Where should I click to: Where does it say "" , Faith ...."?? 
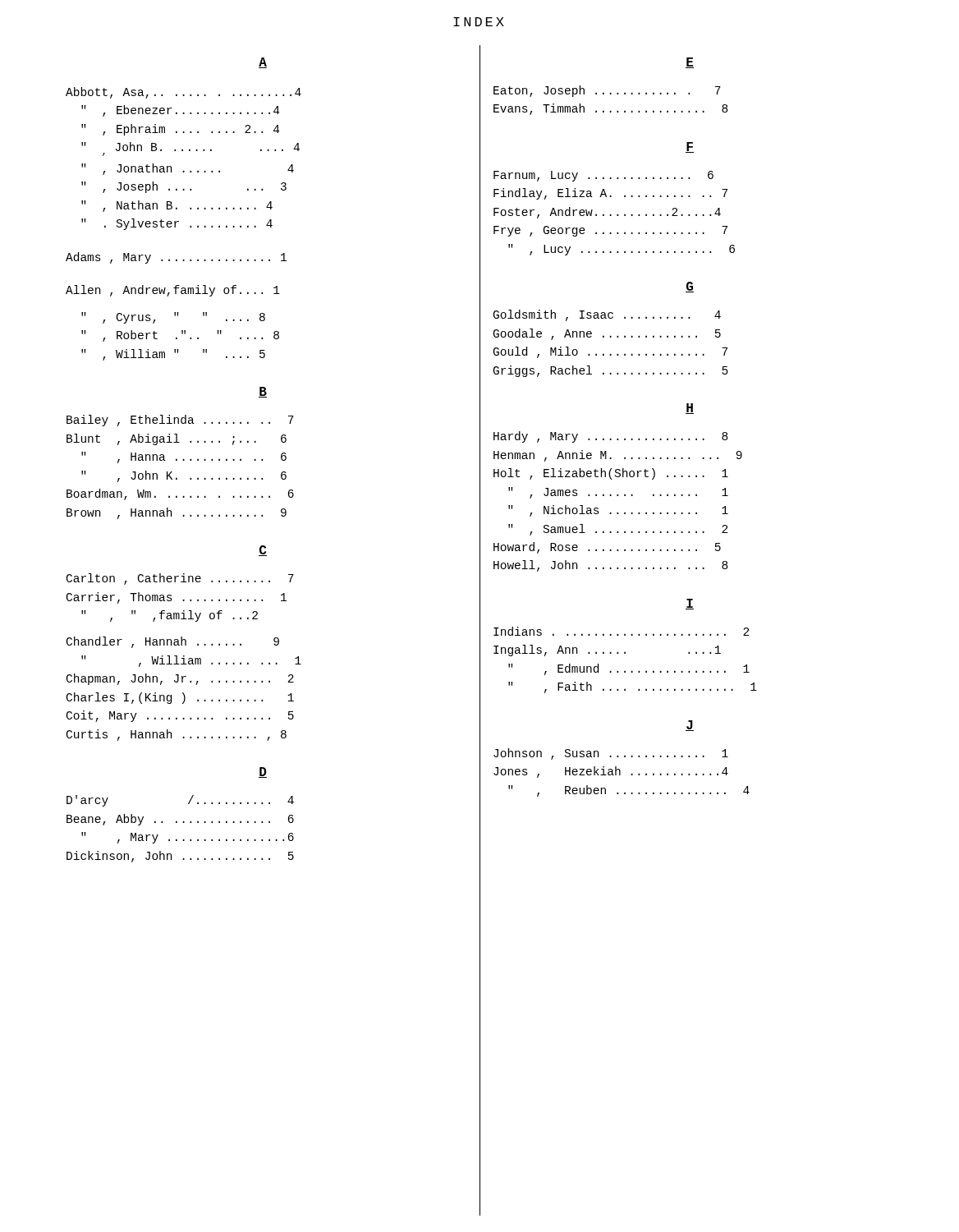pos(625,688)
